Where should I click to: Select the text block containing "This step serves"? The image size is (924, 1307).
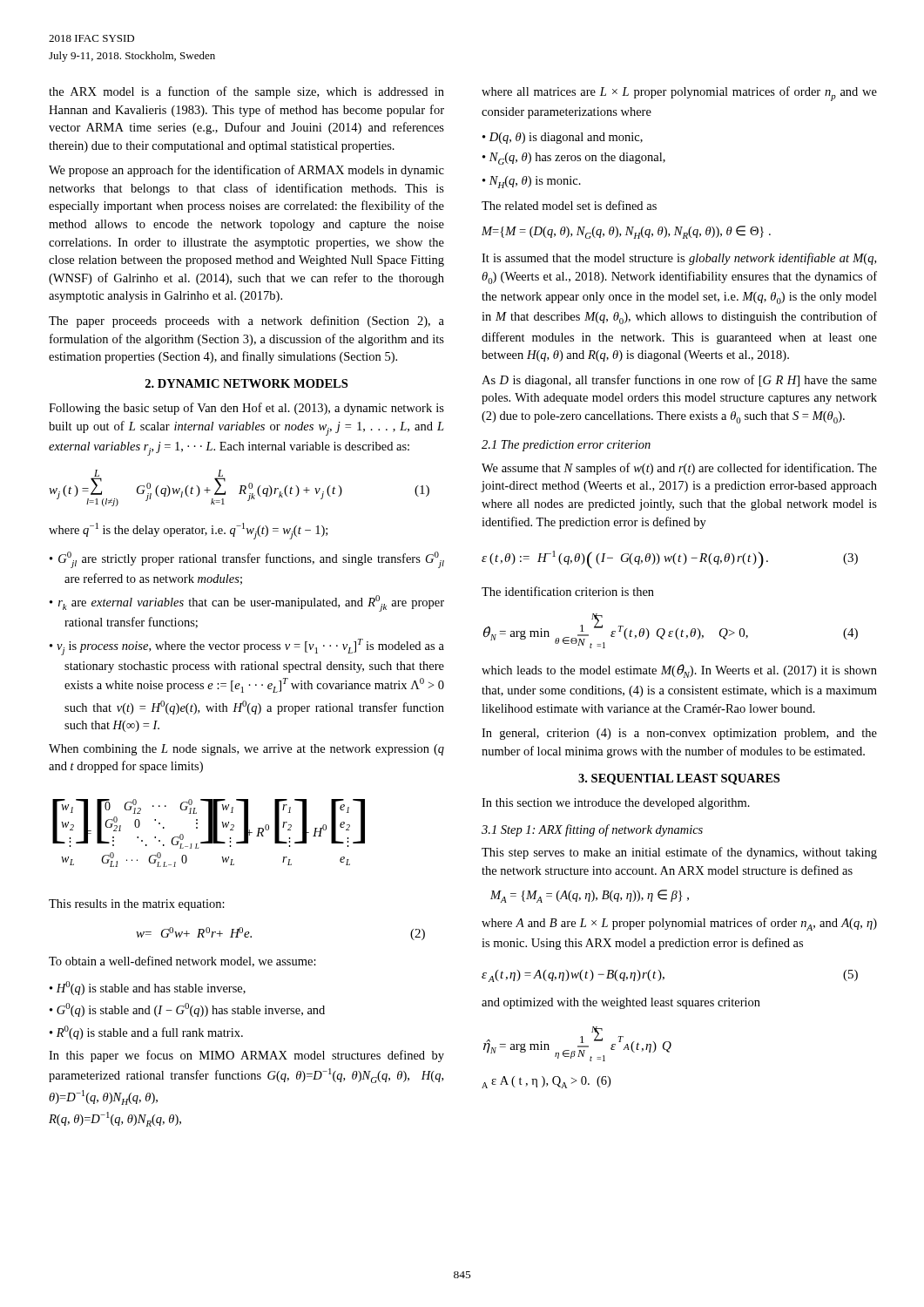679,875
